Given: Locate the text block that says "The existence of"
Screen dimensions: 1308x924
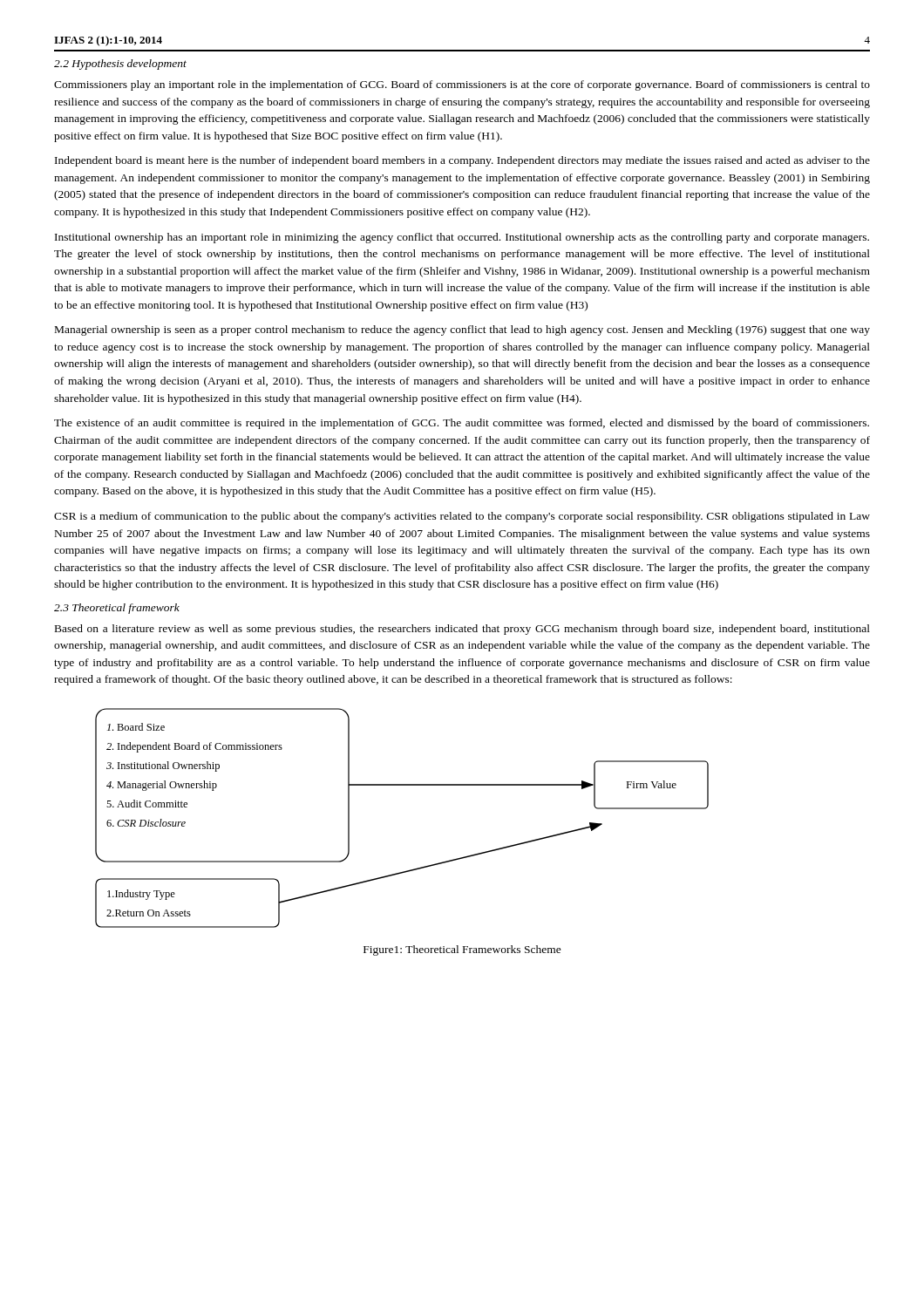Looking at the screenshot, I should pyautogui.click(x=462, y=457).
